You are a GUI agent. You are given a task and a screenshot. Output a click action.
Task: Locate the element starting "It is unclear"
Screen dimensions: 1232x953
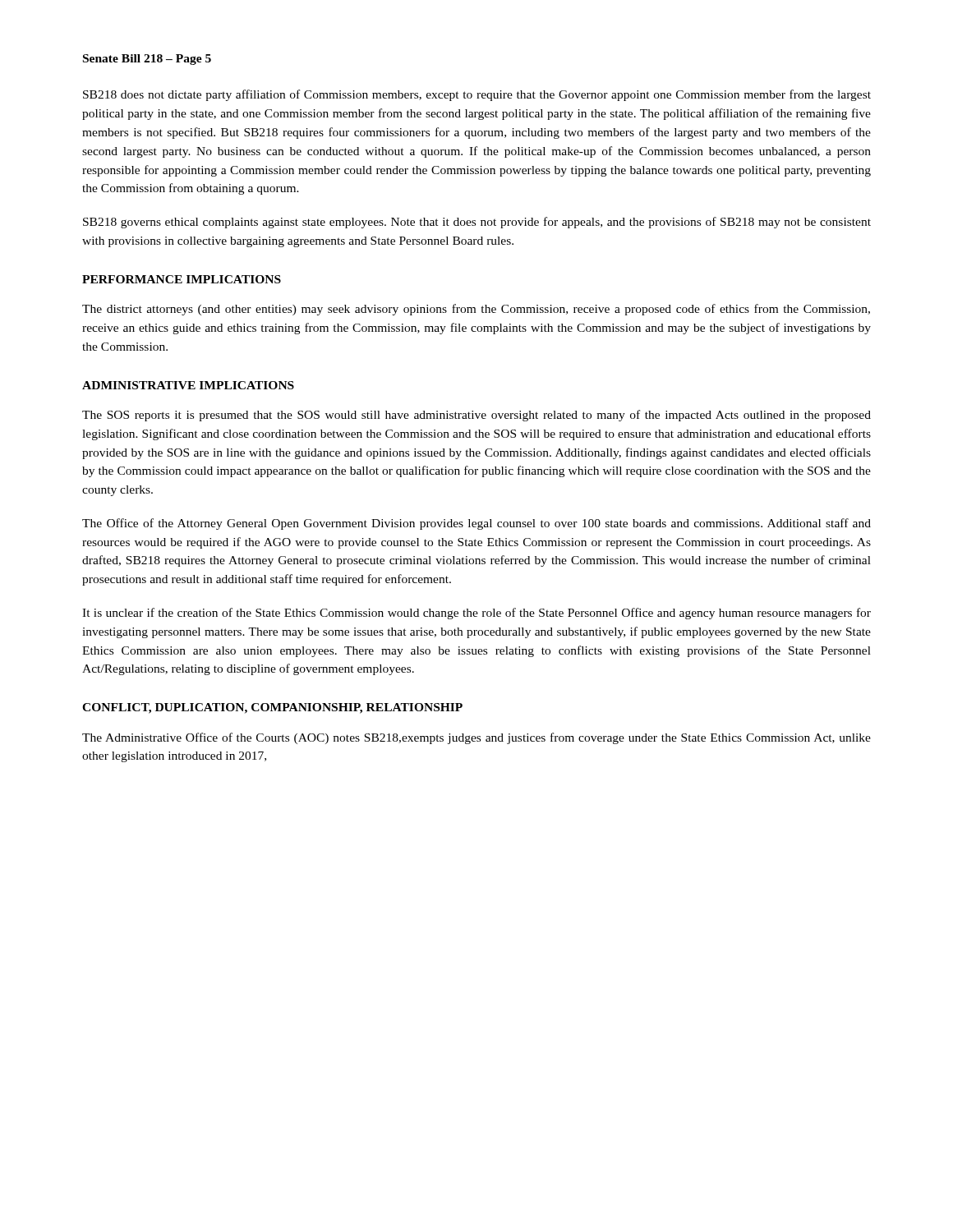tap(476, 640)
